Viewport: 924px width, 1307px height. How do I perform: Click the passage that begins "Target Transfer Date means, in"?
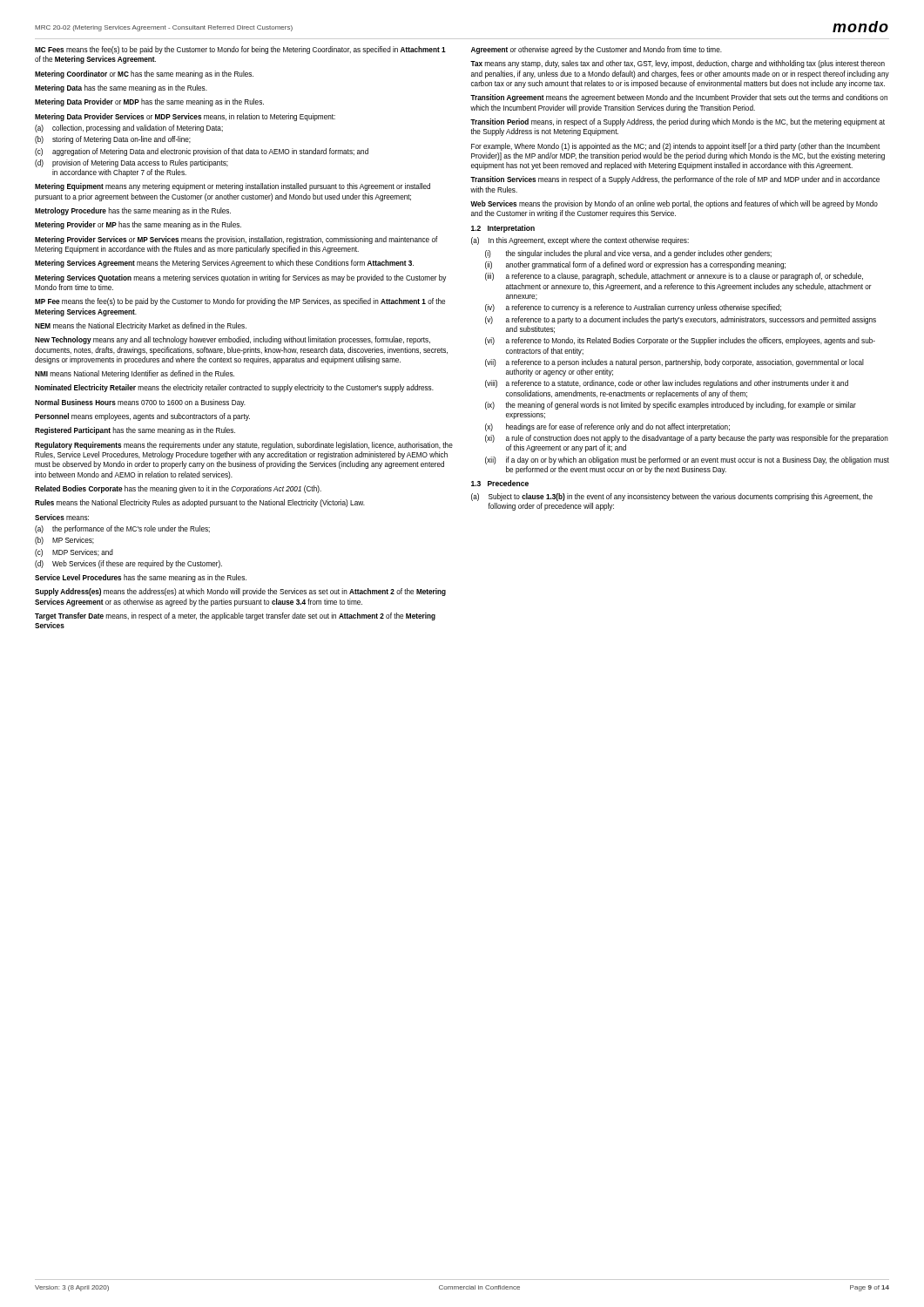tap(244, 622)
